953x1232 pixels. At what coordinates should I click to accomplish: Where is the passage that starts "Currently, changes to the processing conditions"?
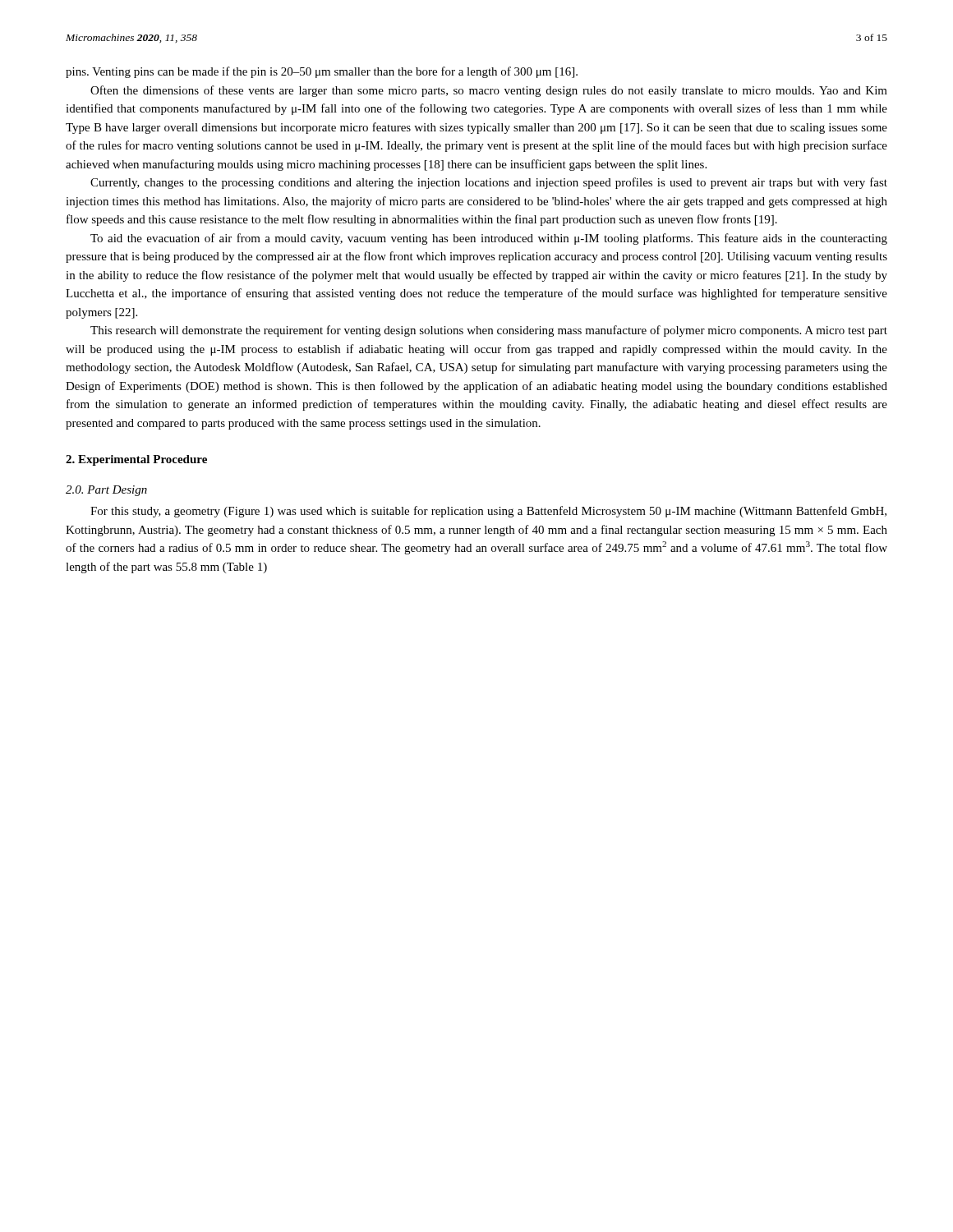pyautogui.click(x=476, y=201)
